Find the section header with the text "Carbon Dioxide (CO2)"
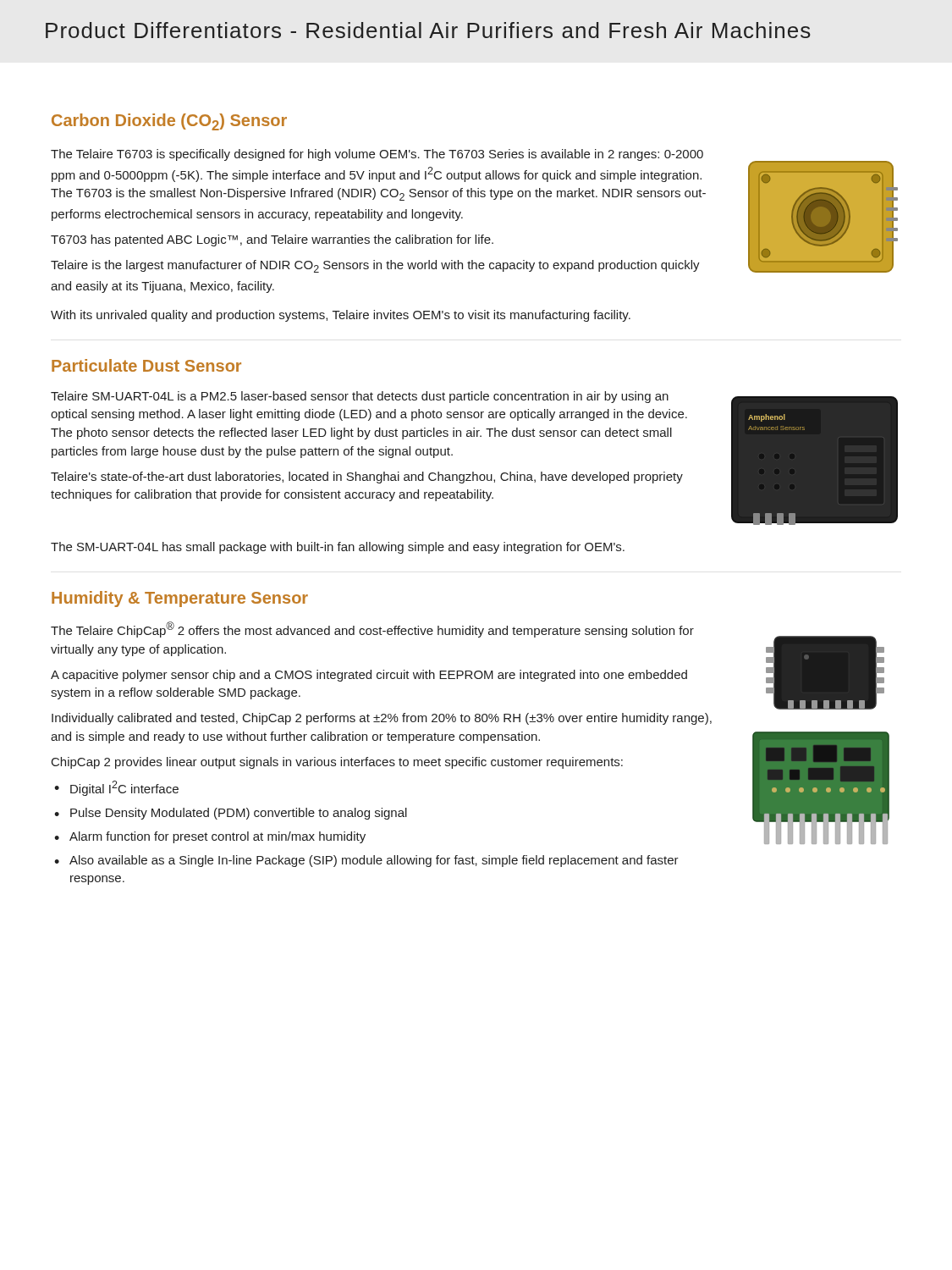952x1270 pixels. coord(169,122)
